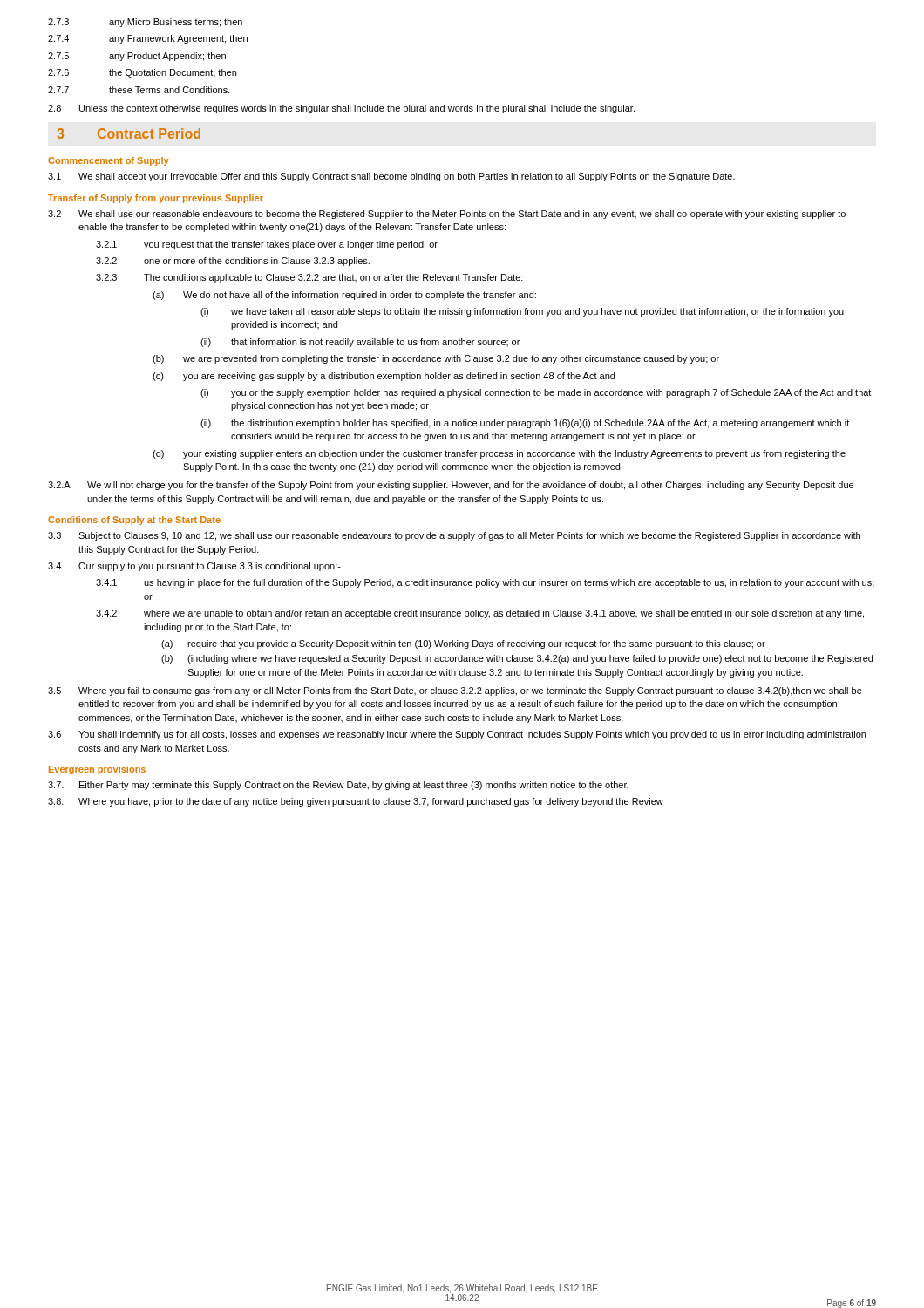Select the list item with the text "3.2.A We will not charge you for"

tap(462, 492)
